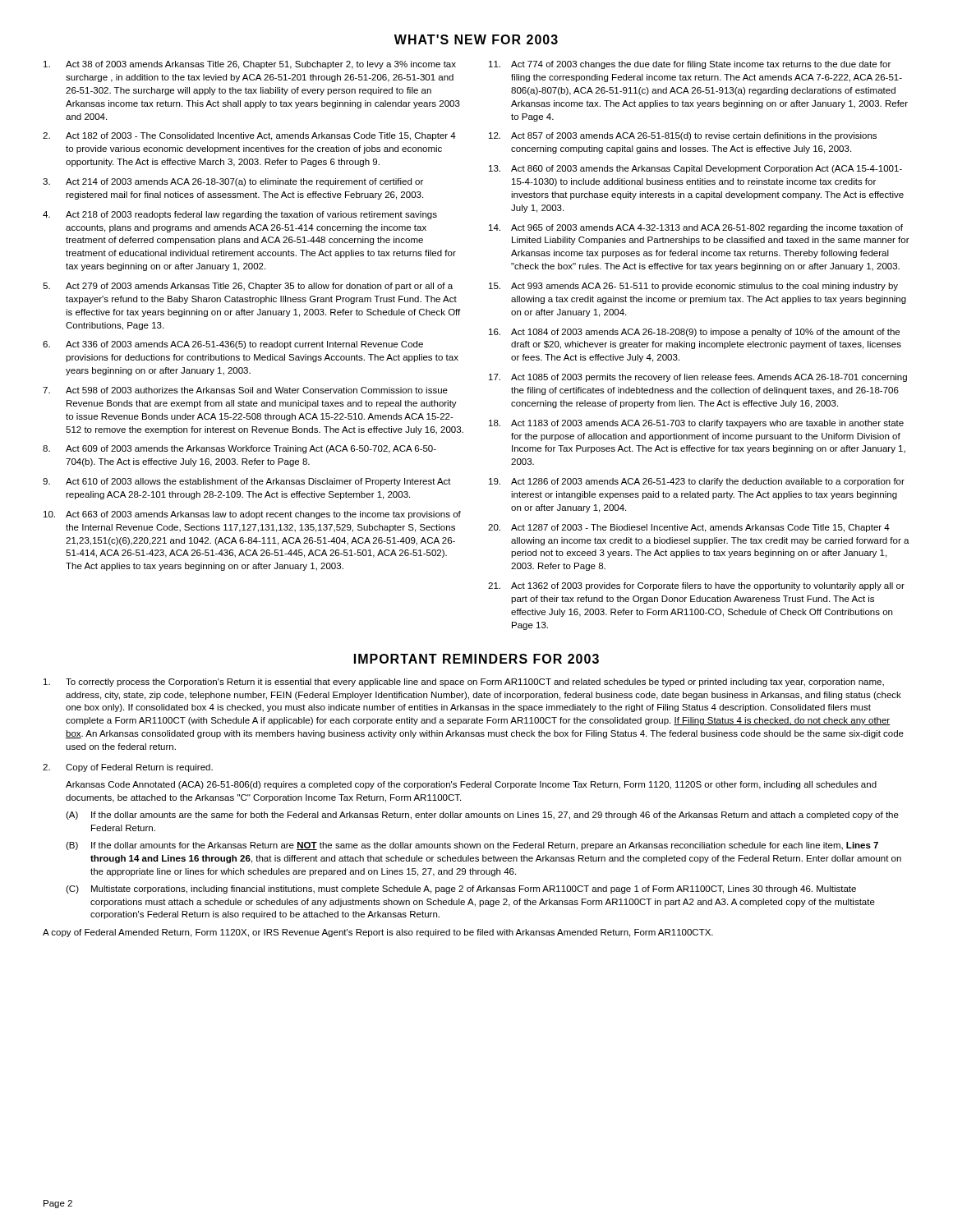Point to the block beginning "10. Act 663 of 2003 amends Arkansas law"
The width and height of the screenshot is (953, 1232).
tap(254, 541)
